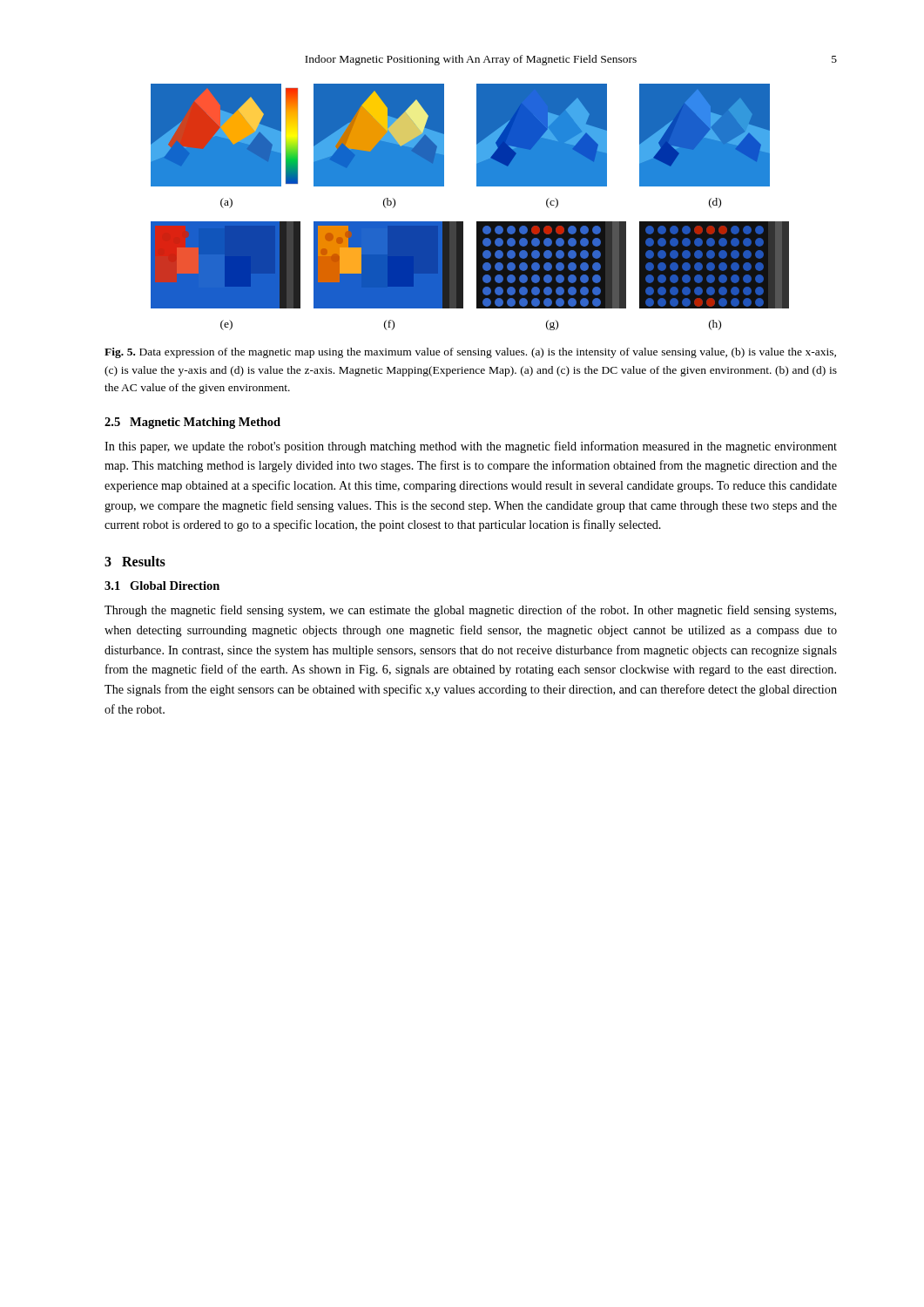Screen dimensions: 1307x924
Task: Select the caption containing "Fig. 5. Data expression of the magnetic"
Action: (x=471, y=369)
